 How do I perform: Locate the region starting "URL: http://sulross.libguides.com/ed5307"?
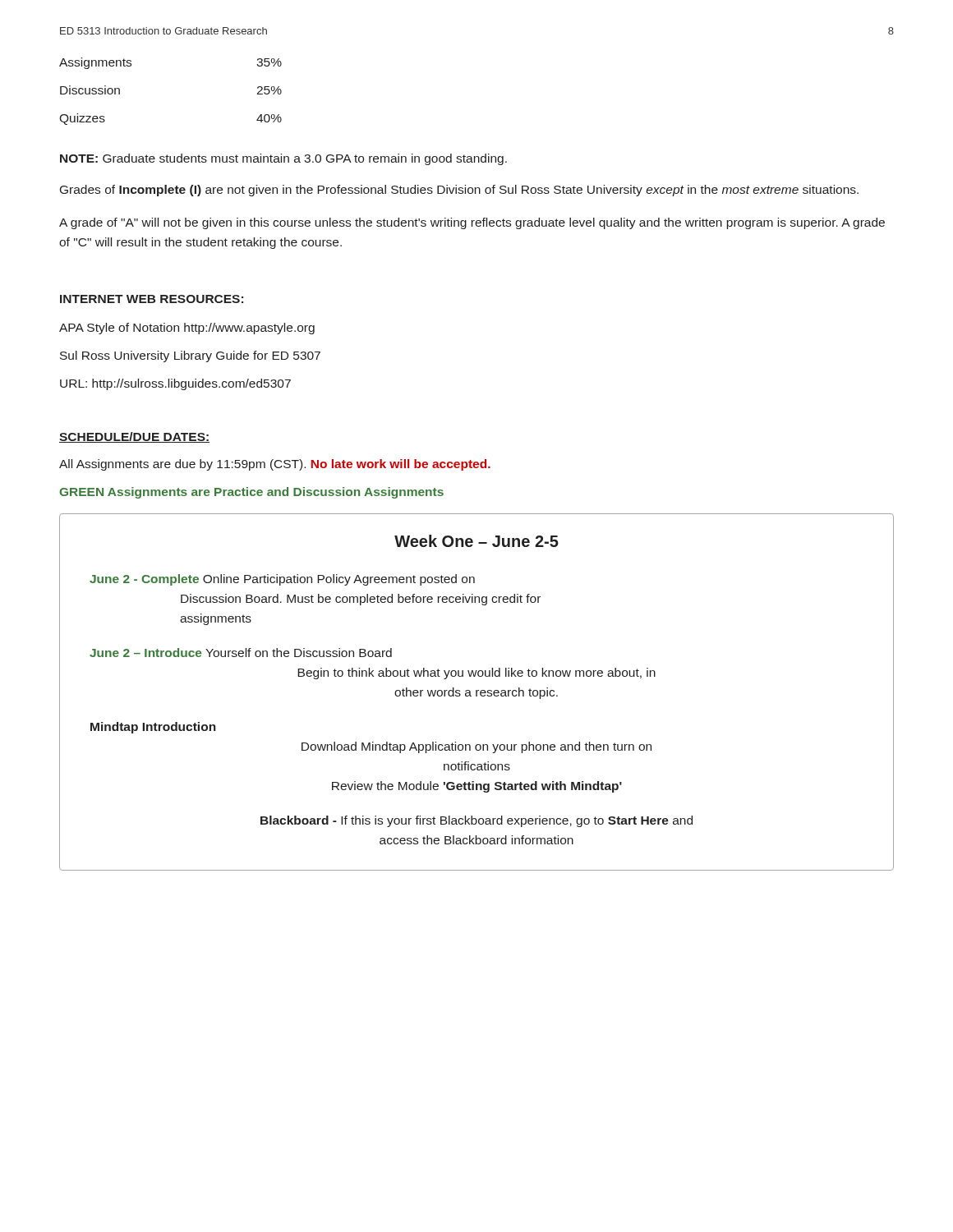pos(175,383)
